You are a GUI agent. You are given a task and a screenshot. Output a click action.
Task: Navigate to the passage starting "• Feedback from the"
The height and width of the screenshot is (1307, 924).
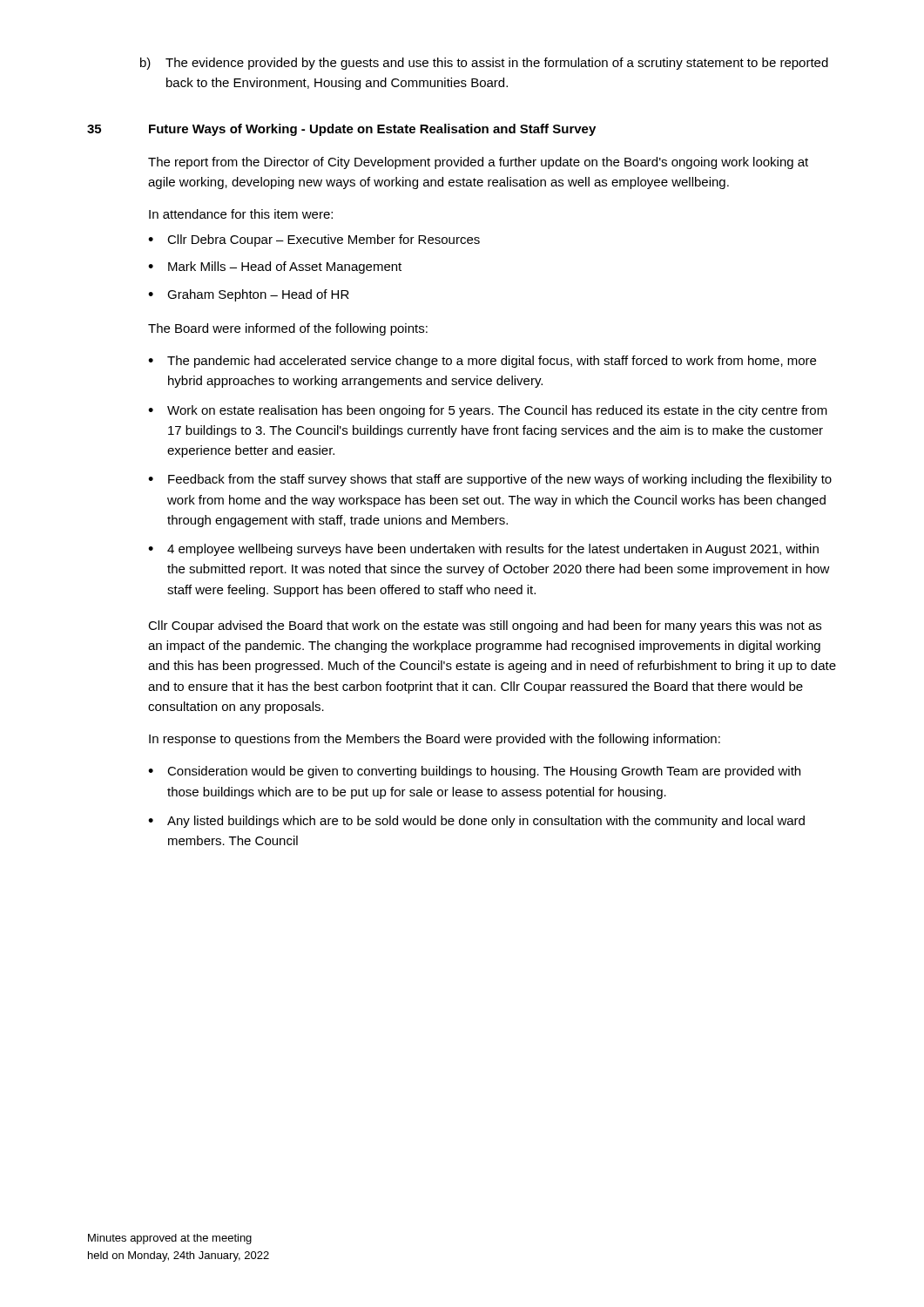tap(492, 499)
